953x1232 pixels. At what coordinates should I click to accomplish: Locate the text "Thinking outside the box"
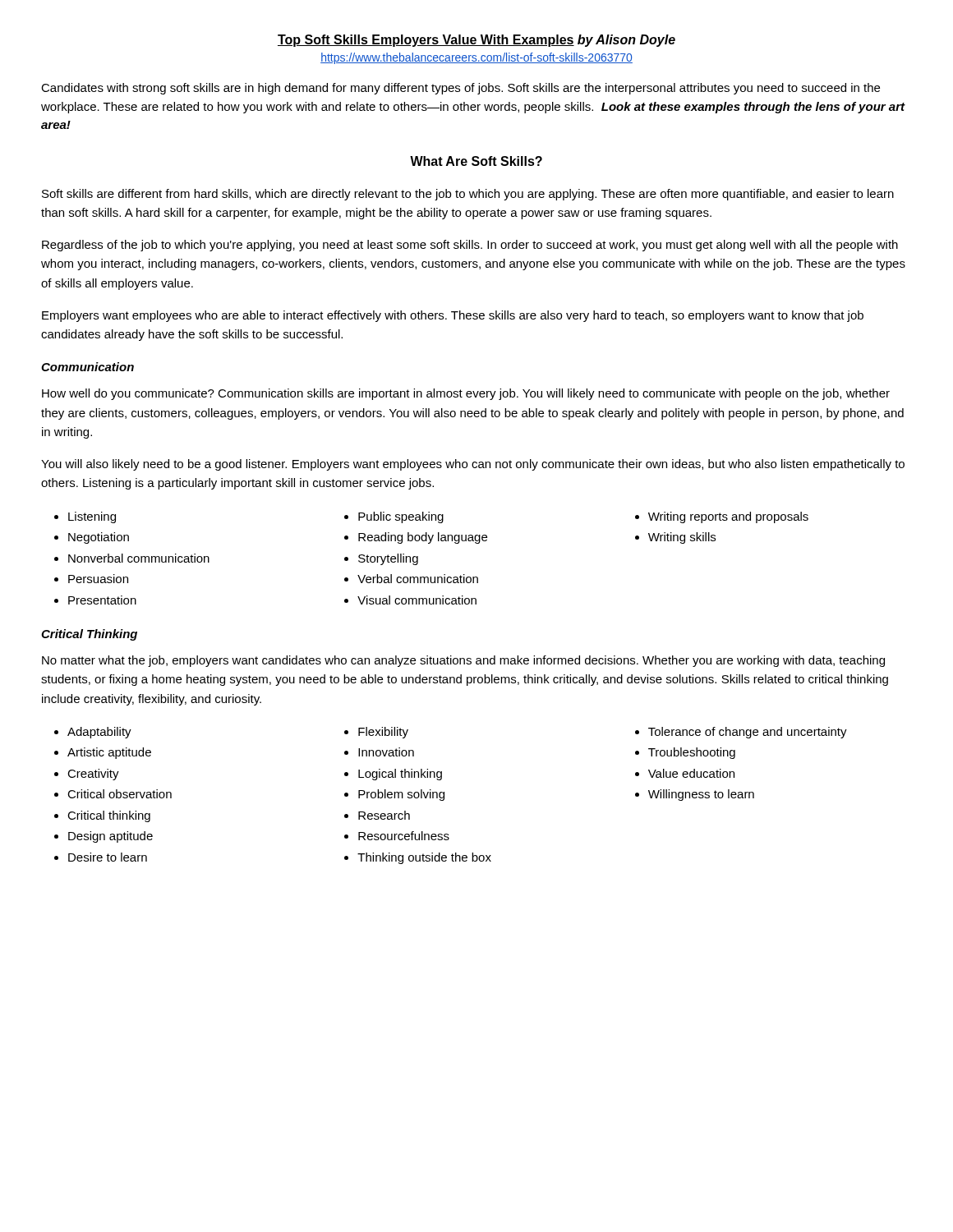click(x=424, y=857)
